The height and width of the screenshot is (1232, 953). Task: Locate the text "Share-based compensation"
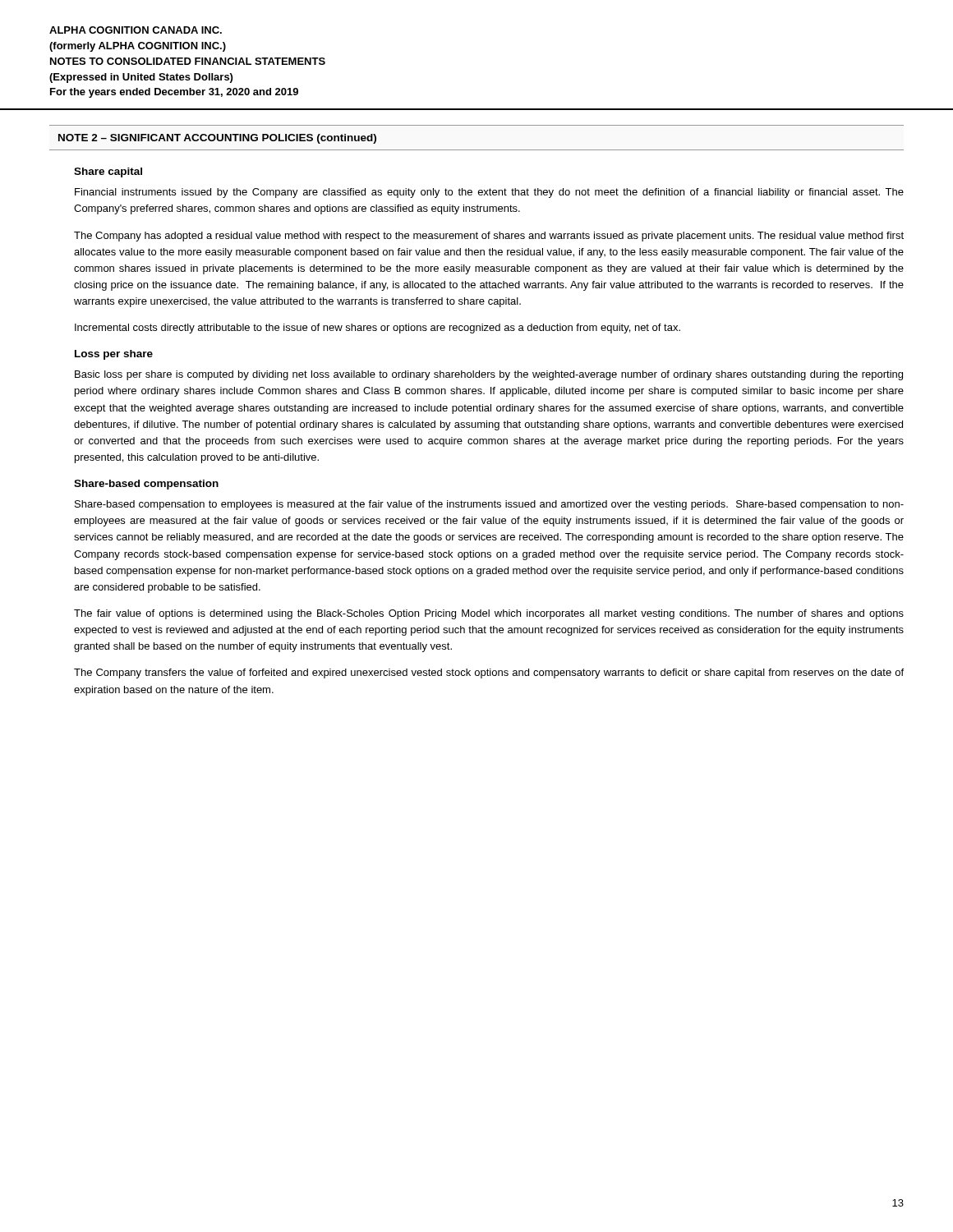pos(146,484)
